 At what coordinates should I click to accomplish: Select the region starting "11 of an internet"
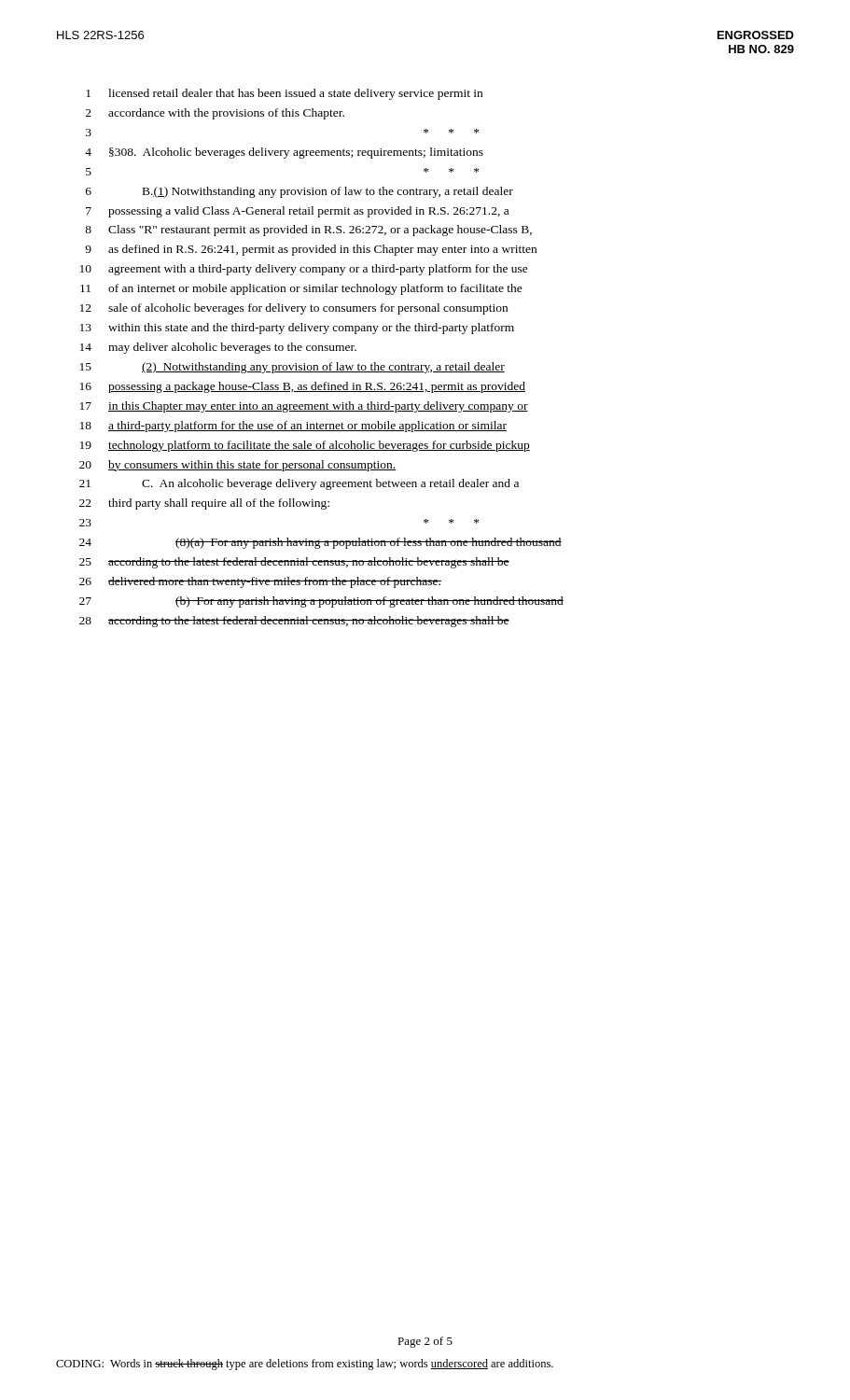pyautogui.click(x=425, y=289)
